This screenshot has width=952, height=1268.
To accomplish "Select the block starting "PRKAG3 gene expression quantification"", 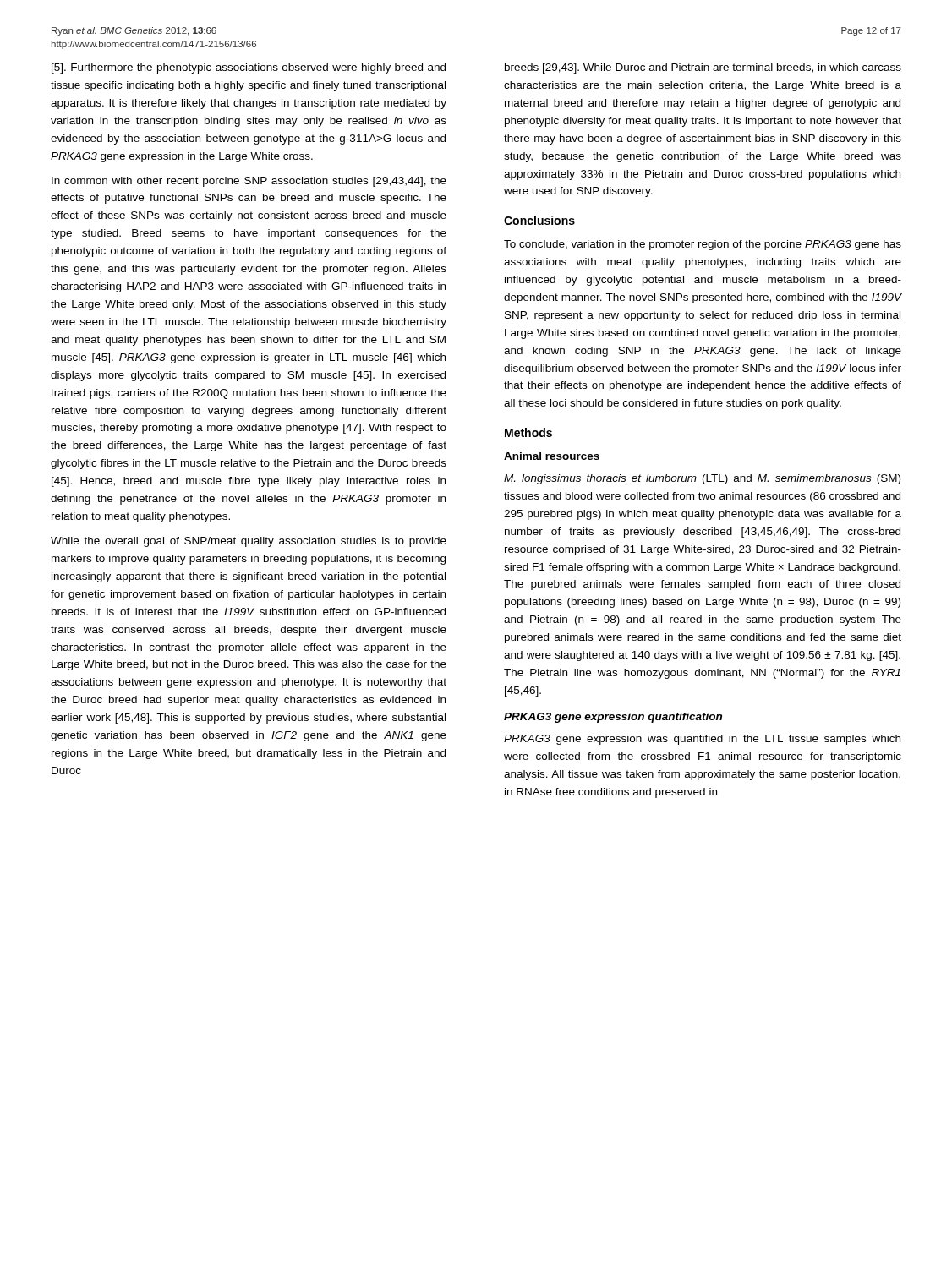I will pos(613,716).
